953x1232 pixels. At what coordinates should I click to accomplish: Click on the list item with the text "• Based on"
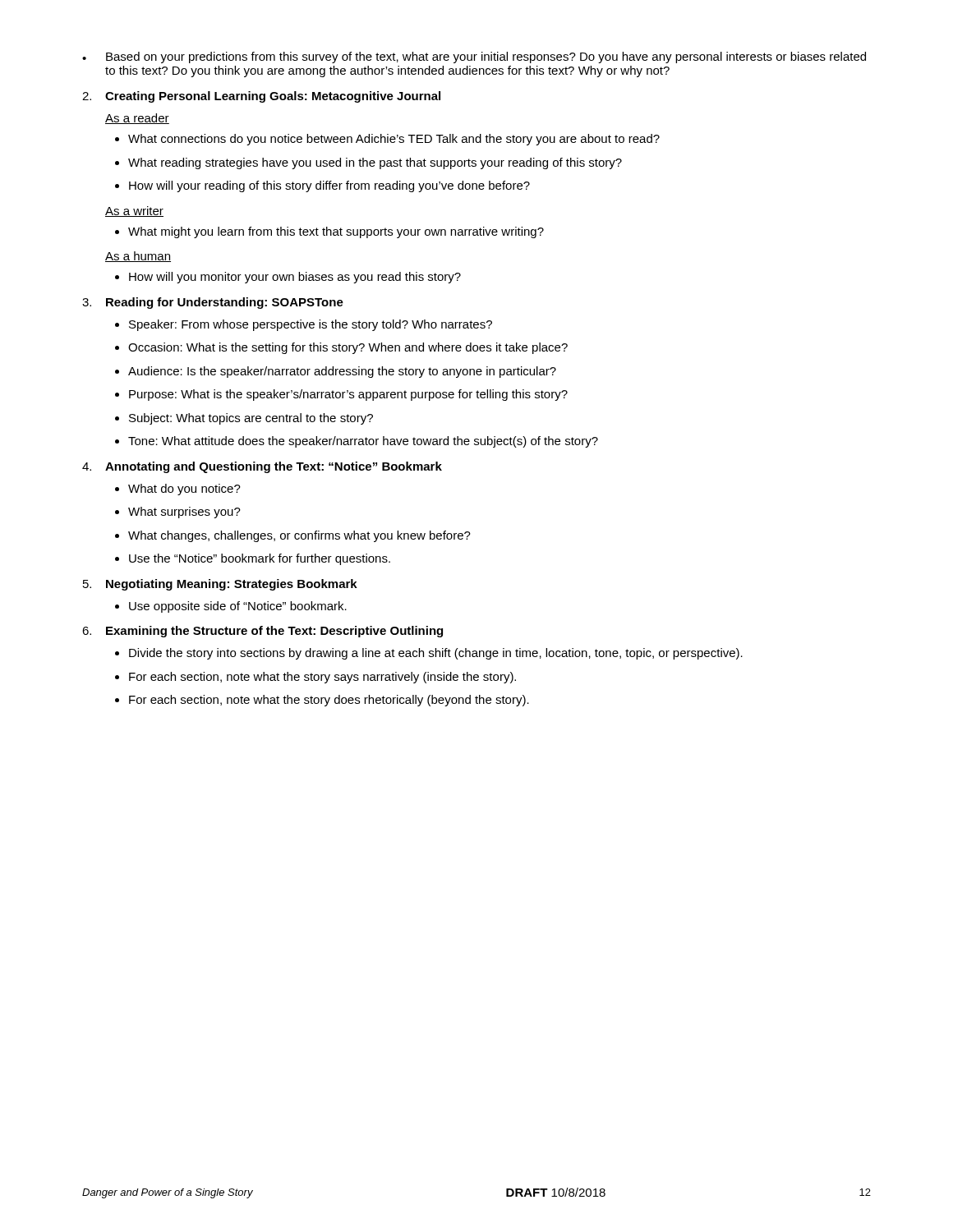[x=476, y=63]
